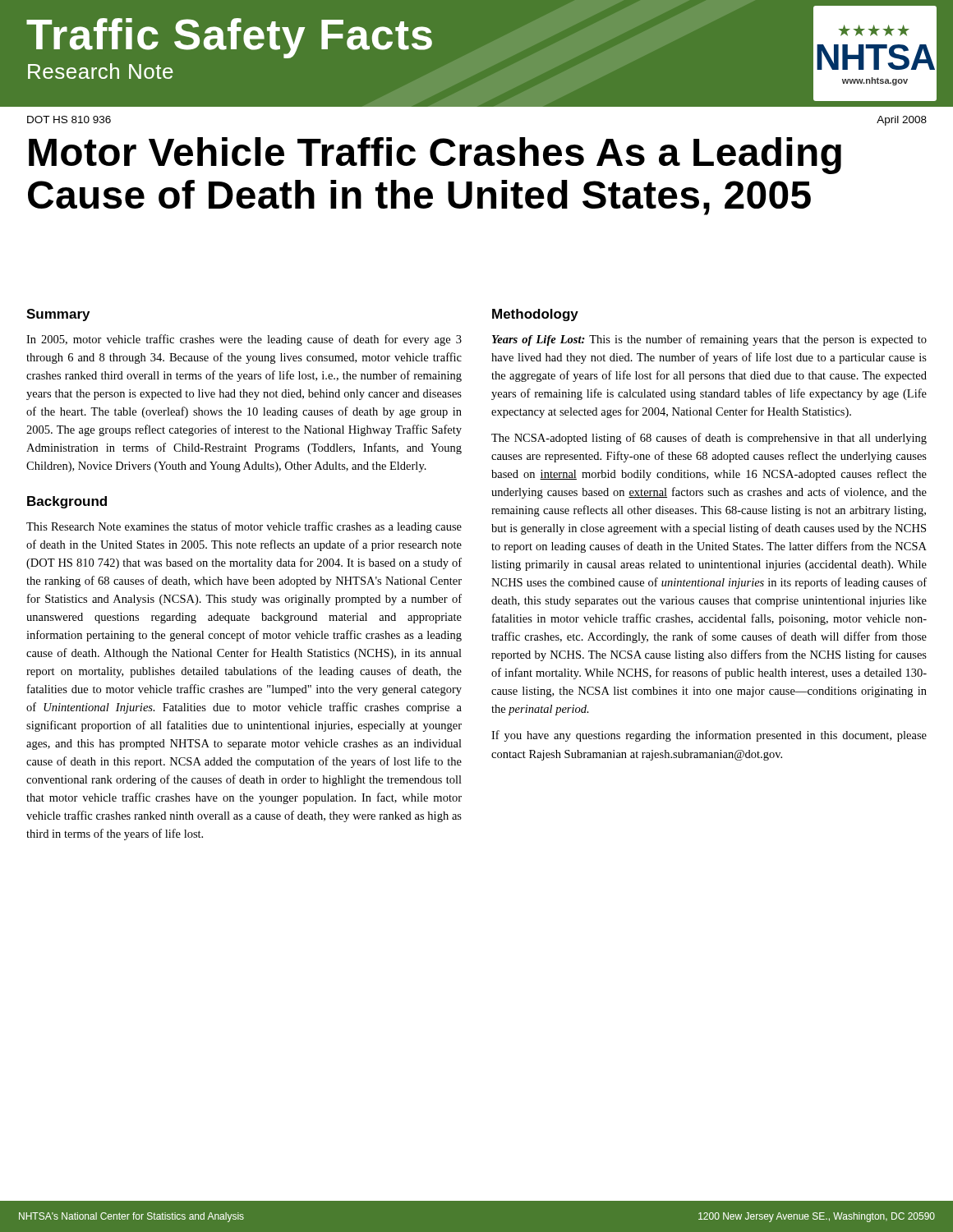Click on the text with the text "DOT HS 810 936"

click(69, 120)
